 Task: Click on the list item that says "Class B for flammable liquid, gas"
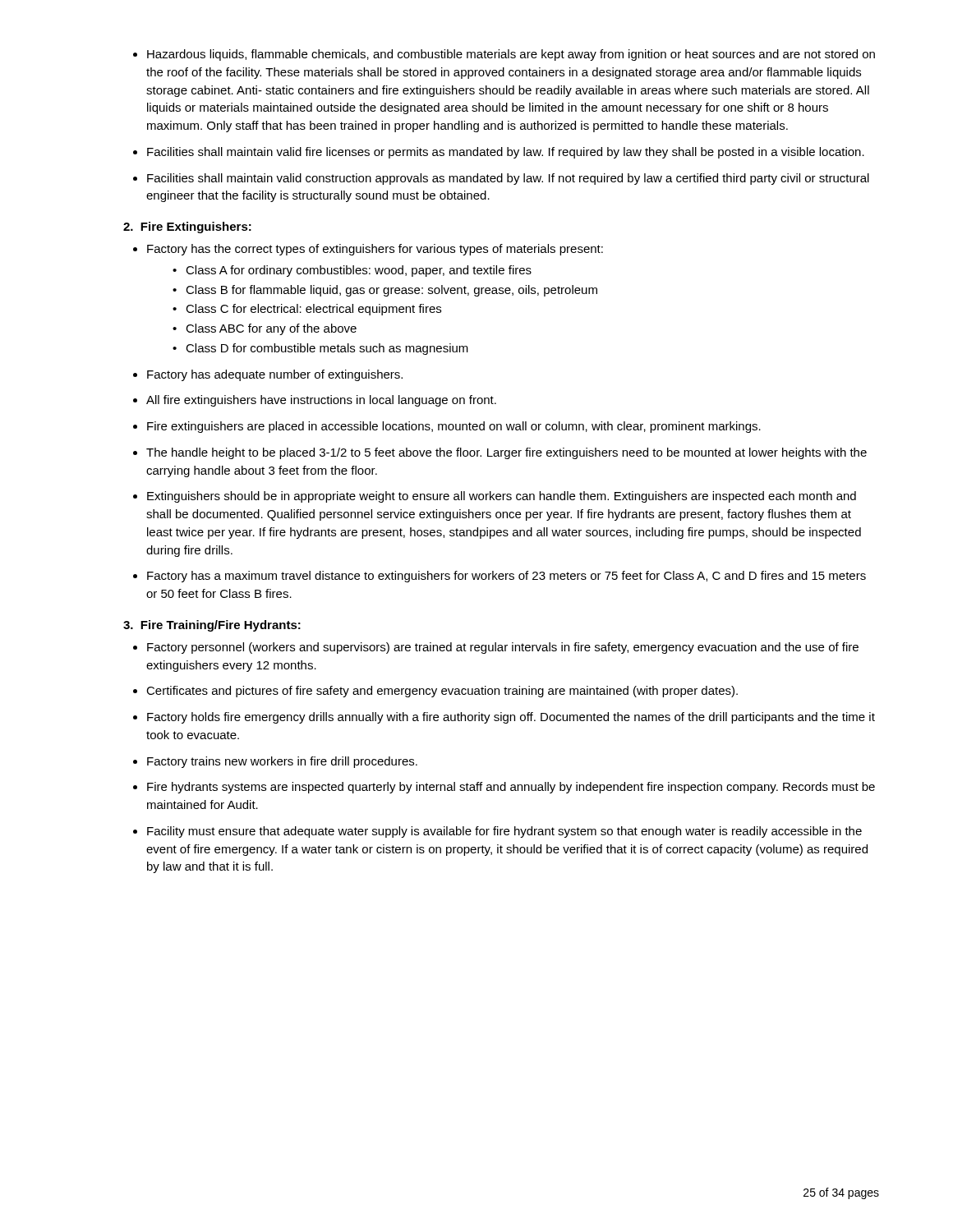click(392, 289)
